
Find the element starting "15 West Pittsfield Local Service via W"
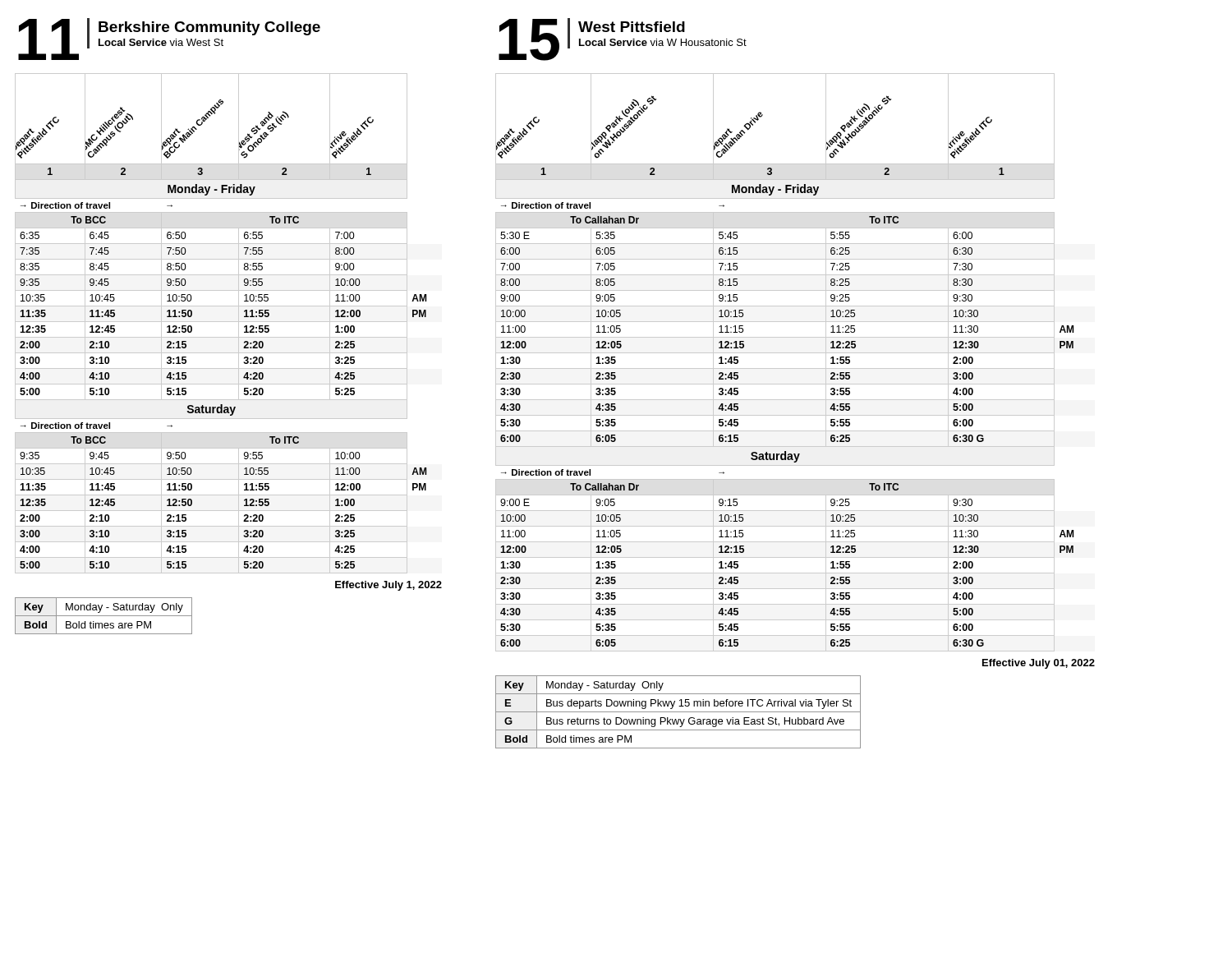621,40
